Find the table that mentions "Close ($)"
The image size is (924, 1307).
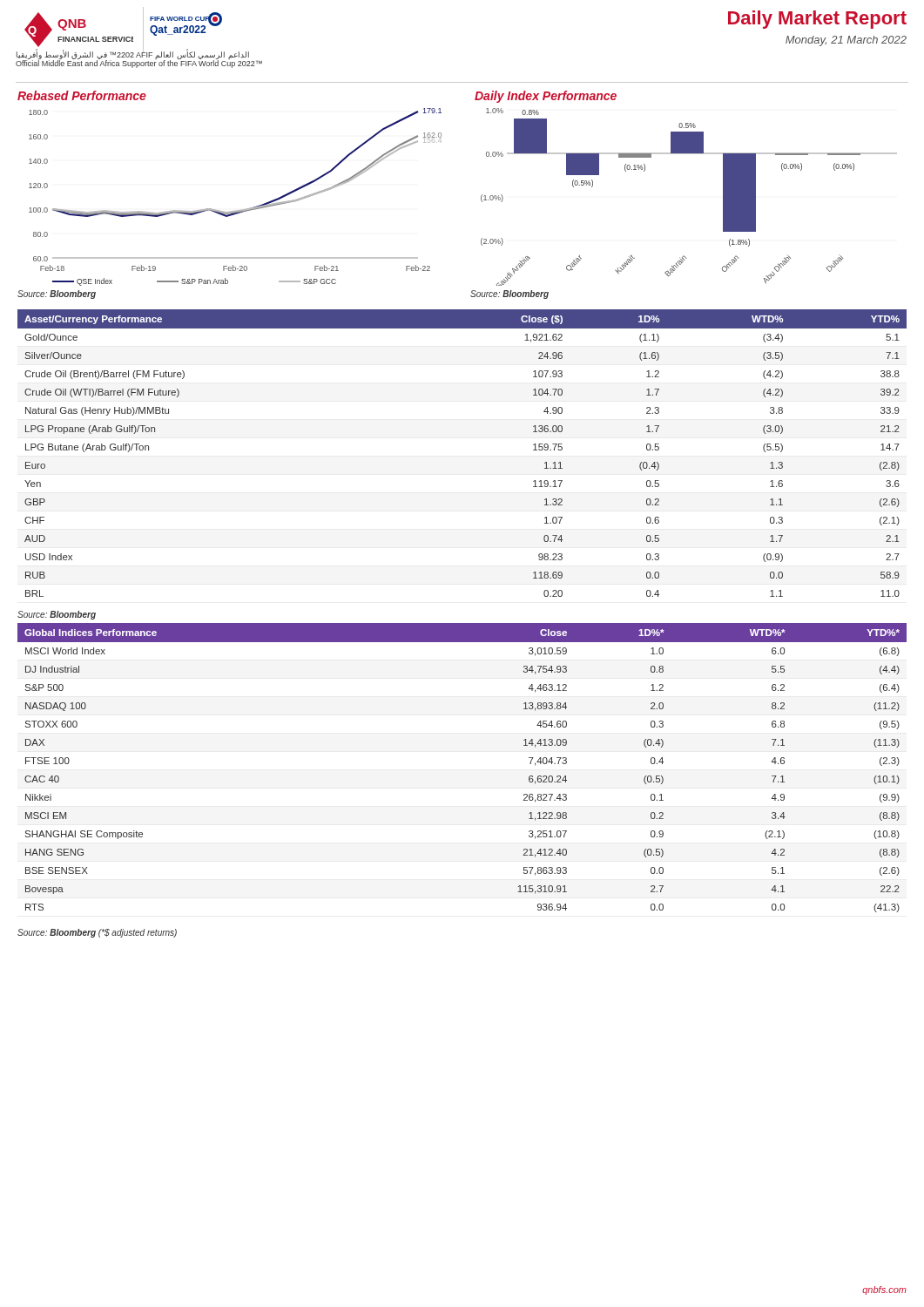pos(462,456)
